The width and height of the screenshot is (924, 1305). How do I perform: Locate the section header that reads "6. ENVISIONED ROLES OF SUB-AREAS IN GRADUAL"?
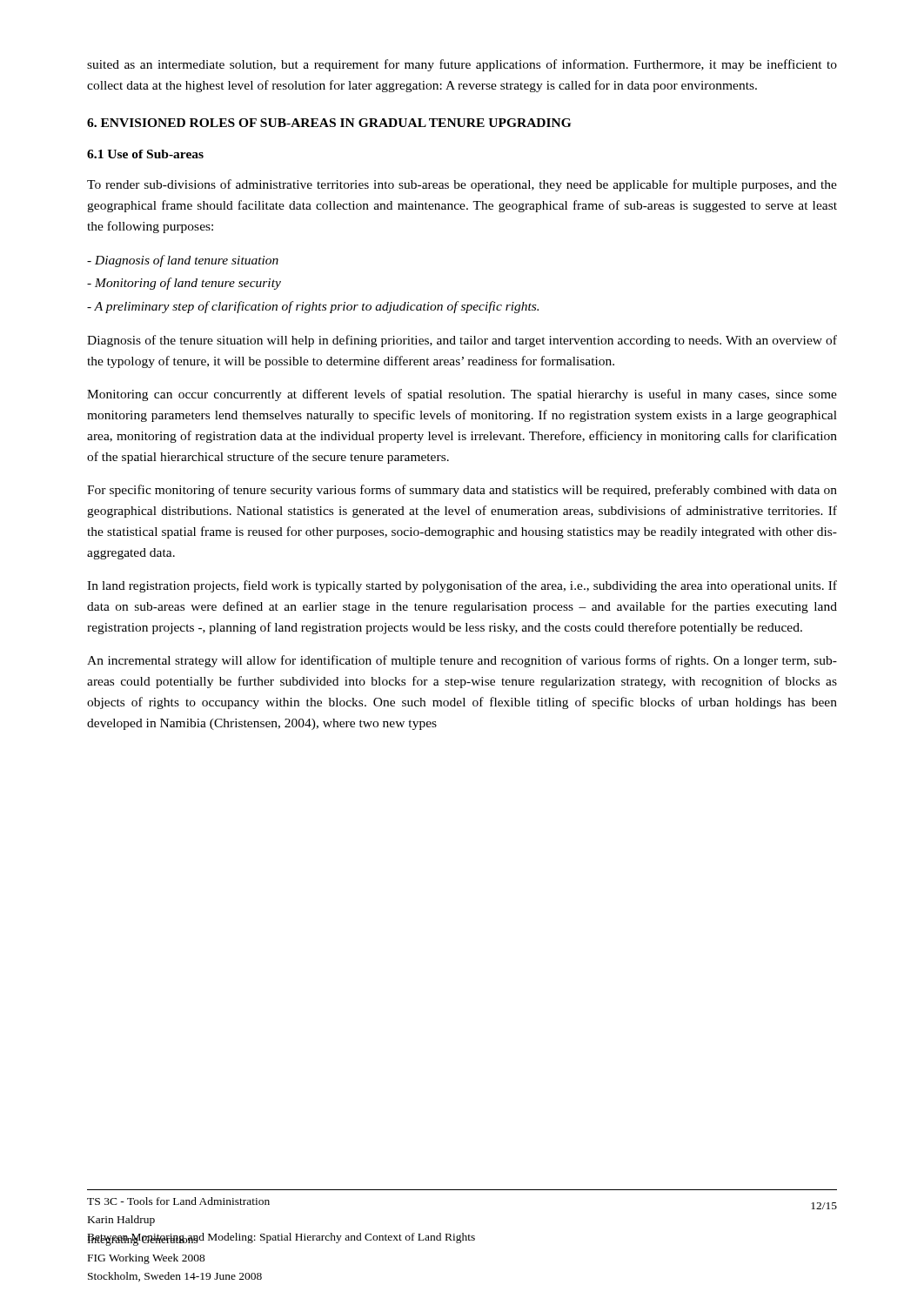tap(329, 122)
